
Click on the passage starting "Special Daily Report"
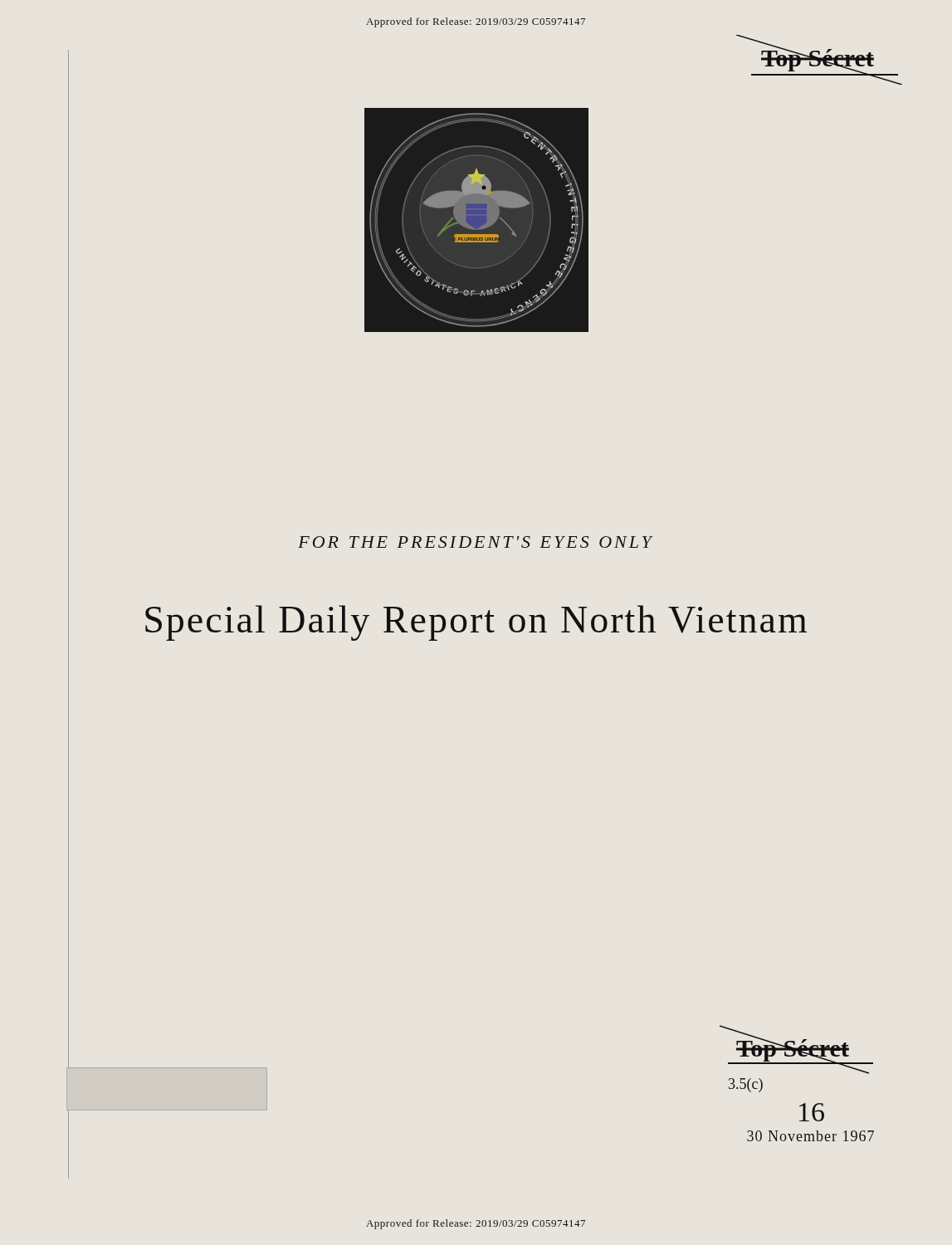476,620
